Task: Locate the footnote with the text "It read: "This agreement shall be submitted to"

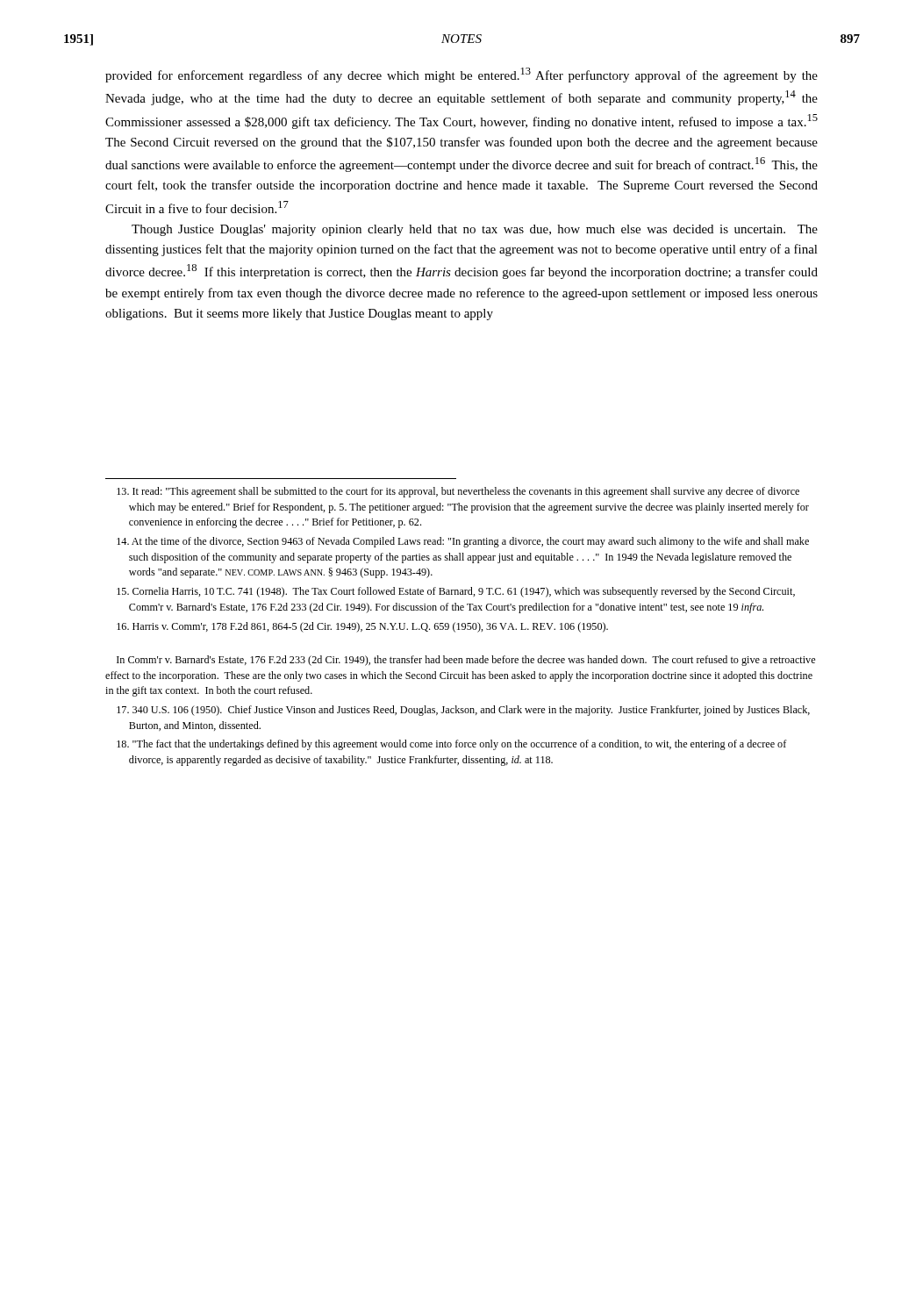Action: coord(462,508)
